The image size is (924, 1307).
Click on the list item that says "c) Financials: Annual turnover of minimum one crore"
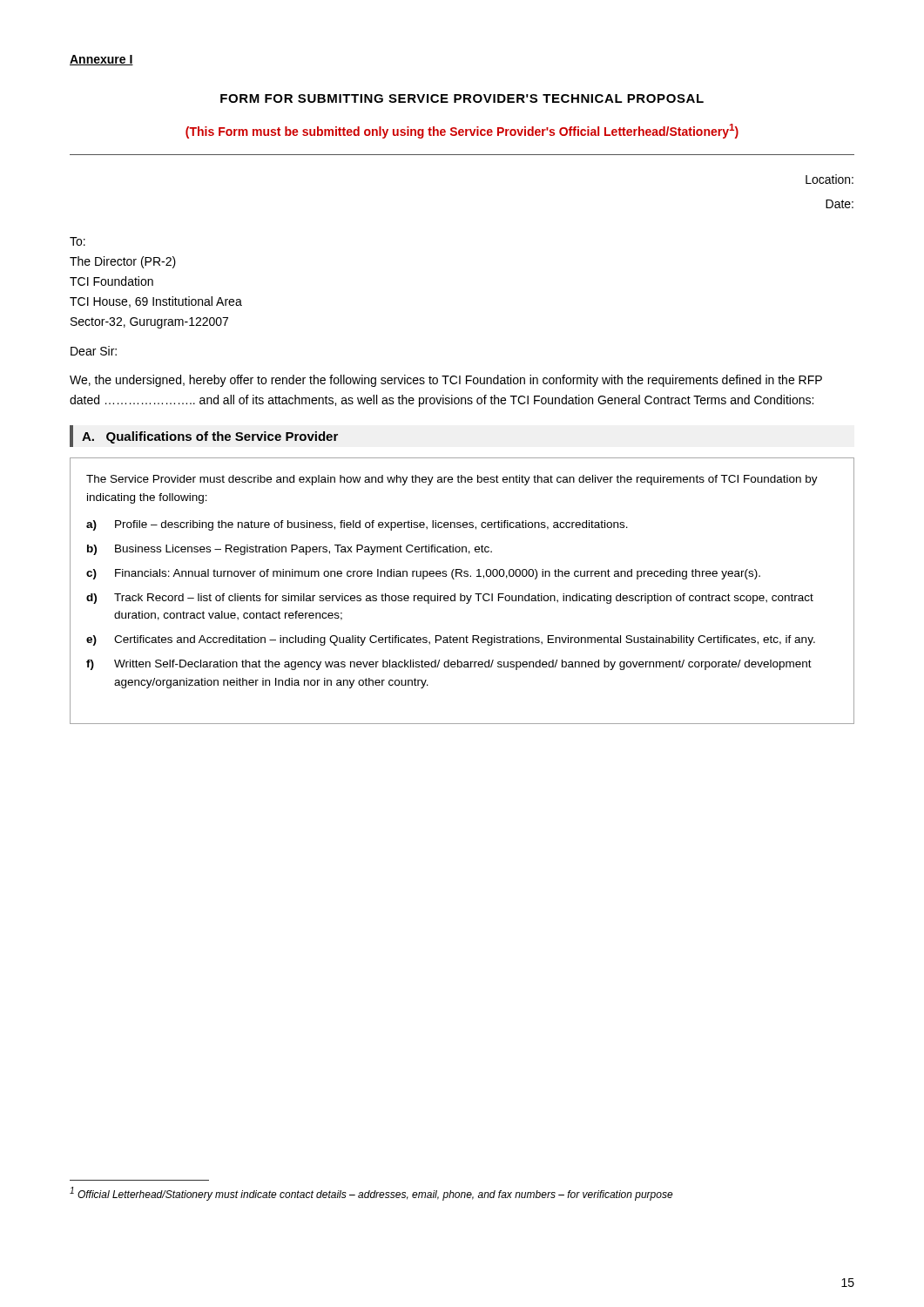pos(462,573)
